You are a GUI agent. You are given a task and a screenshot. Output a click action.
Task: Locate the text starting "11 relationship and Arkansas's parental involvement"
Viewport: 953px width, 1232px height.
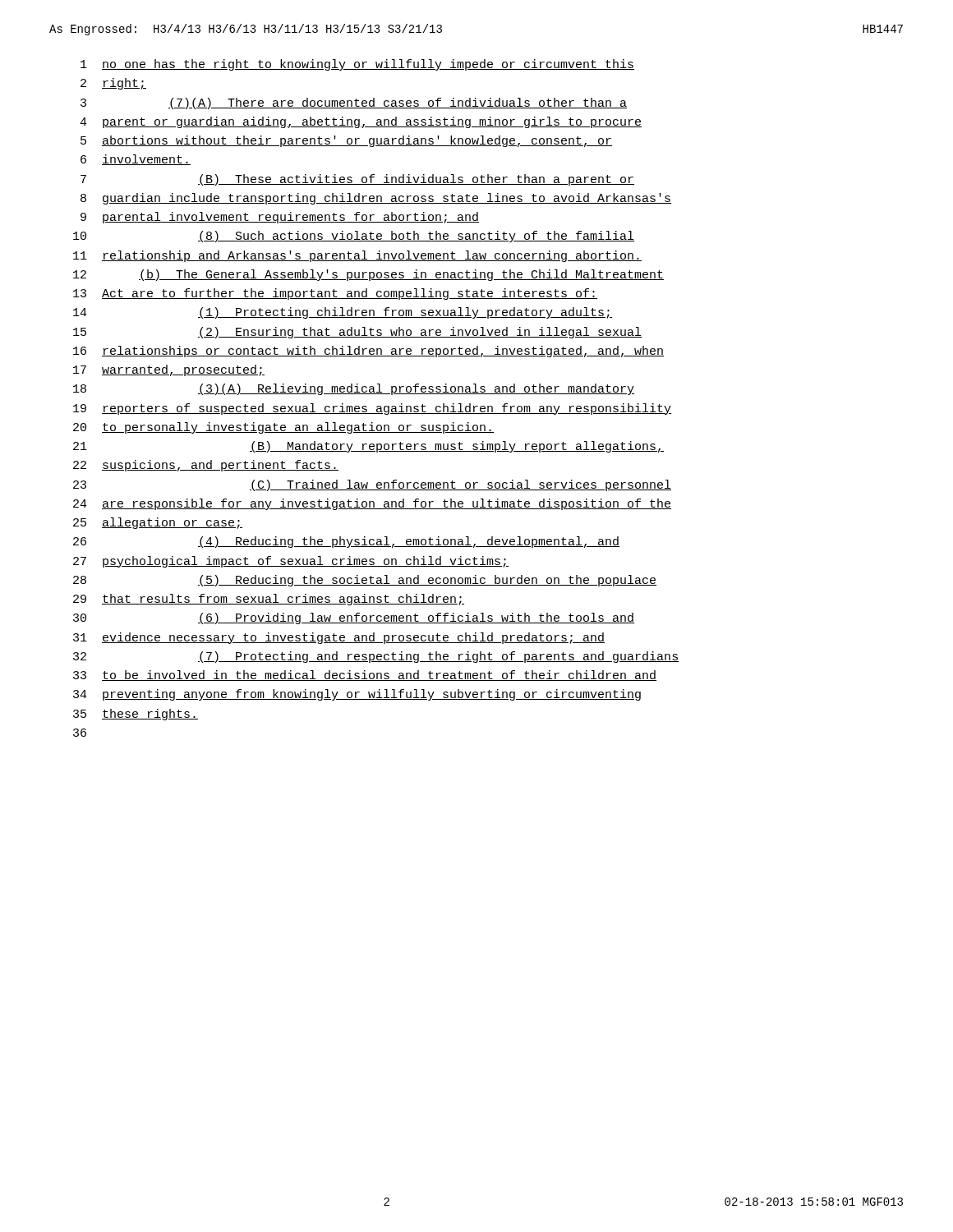476,256
